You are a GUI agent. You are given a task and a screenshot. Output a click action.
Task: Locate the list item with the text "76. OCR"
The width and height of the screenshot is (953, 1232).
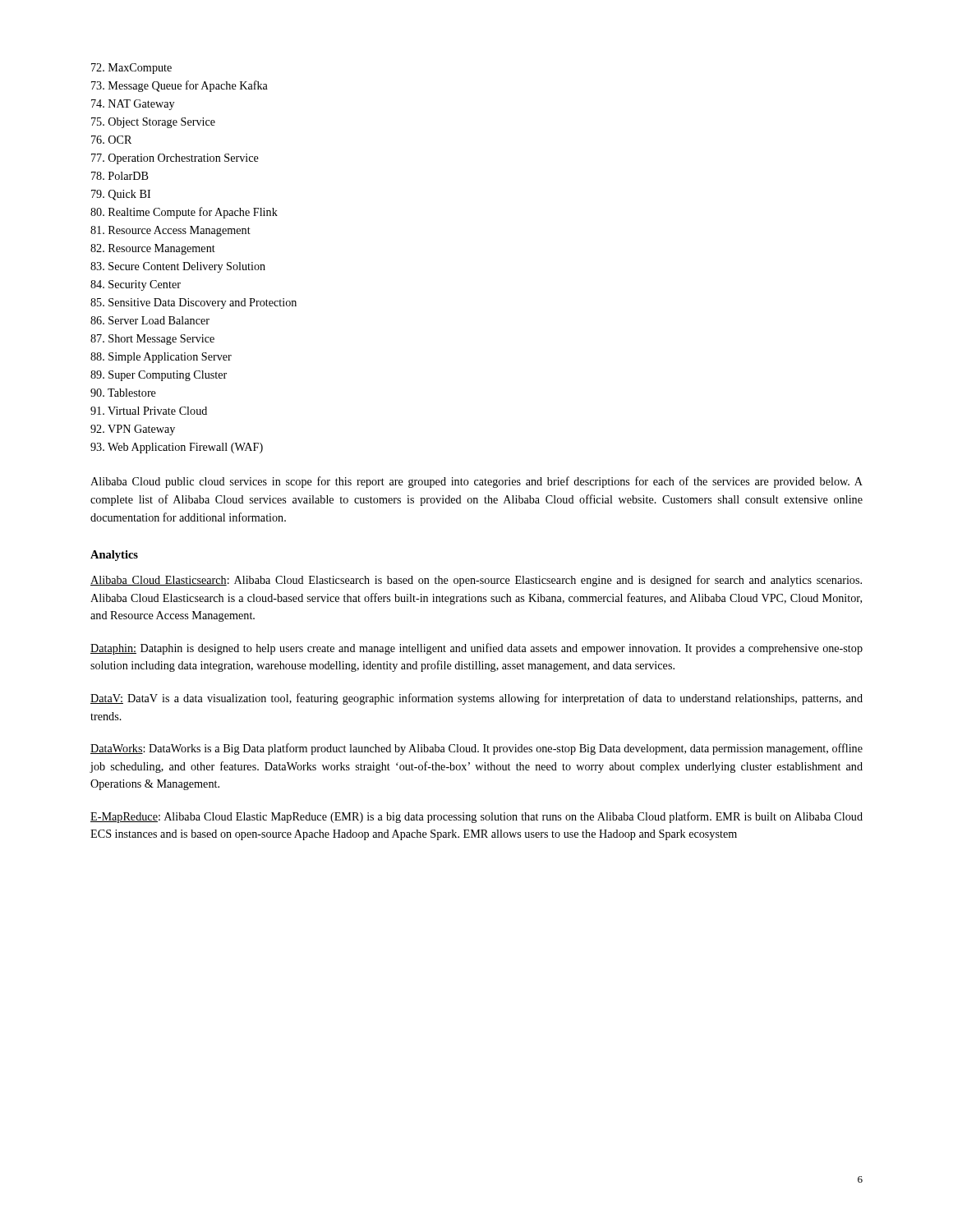coord(111,140)
